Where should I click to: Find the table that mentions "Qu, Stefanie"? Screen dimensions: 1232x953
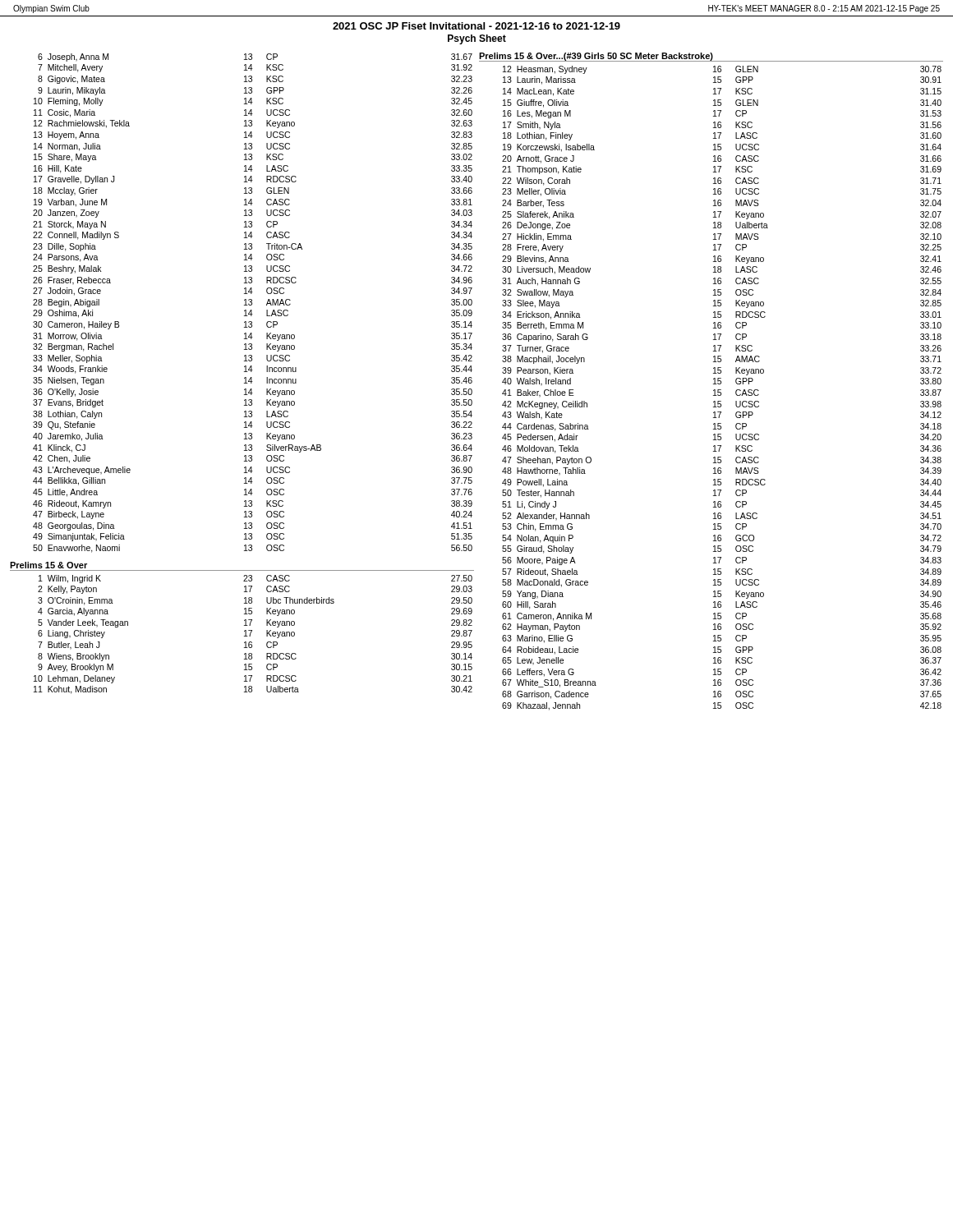pos(242,302)
